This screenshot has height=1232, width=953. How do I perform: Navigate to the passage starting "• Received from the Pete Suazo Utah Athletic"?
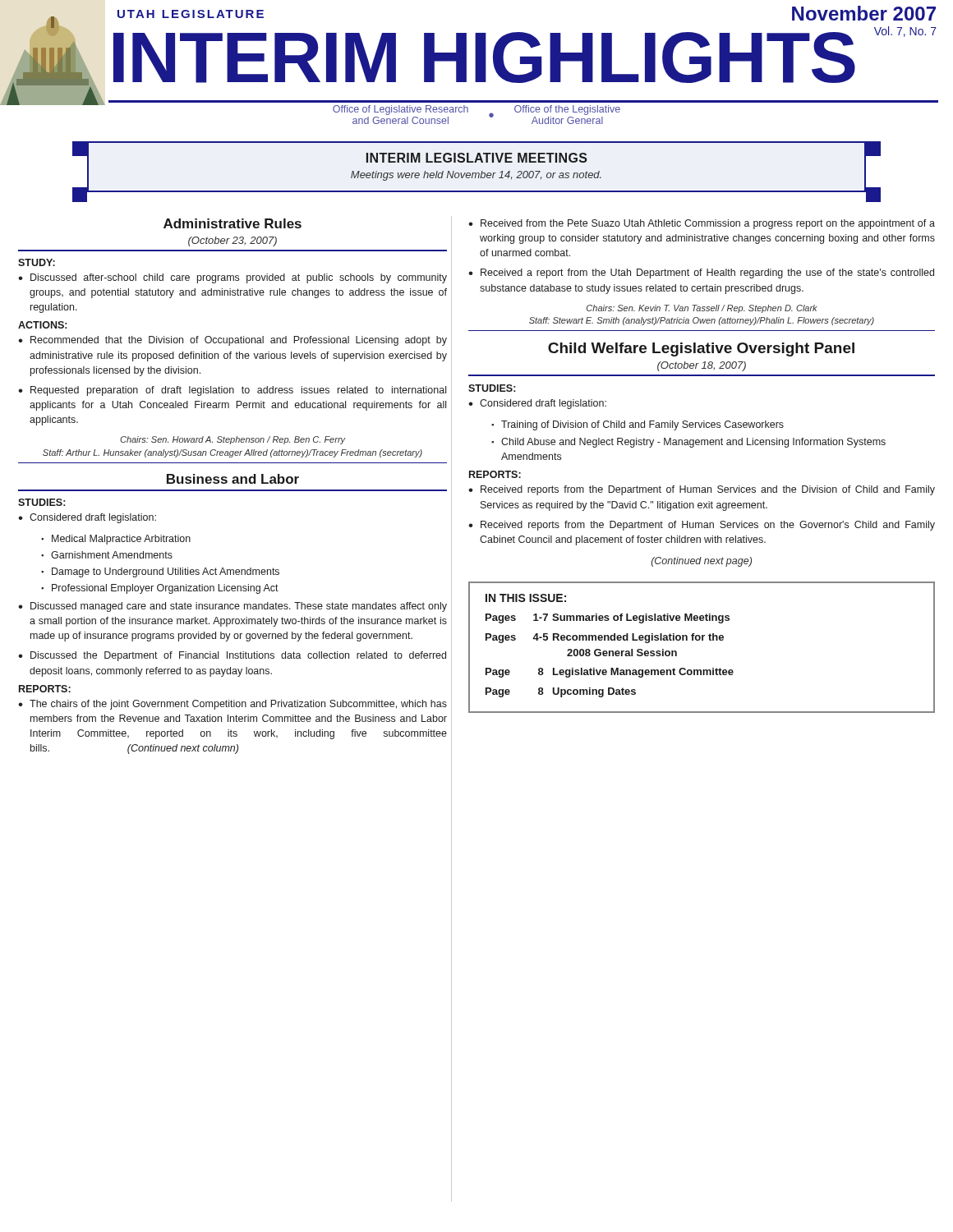point(702,238)
